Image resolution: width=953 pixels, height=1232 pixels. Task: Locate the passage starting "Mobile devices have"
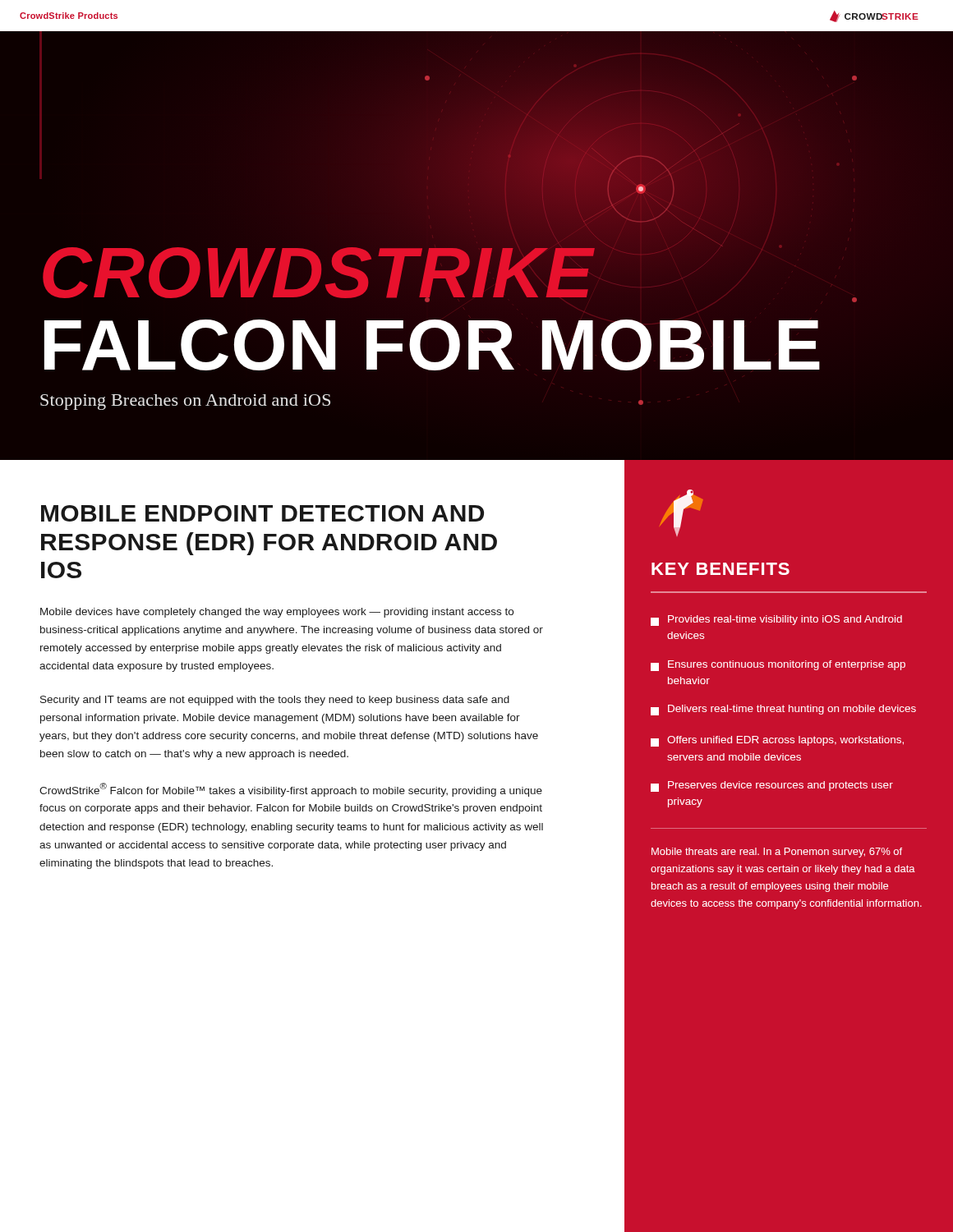pyautogui.click(x=291, y=638)
